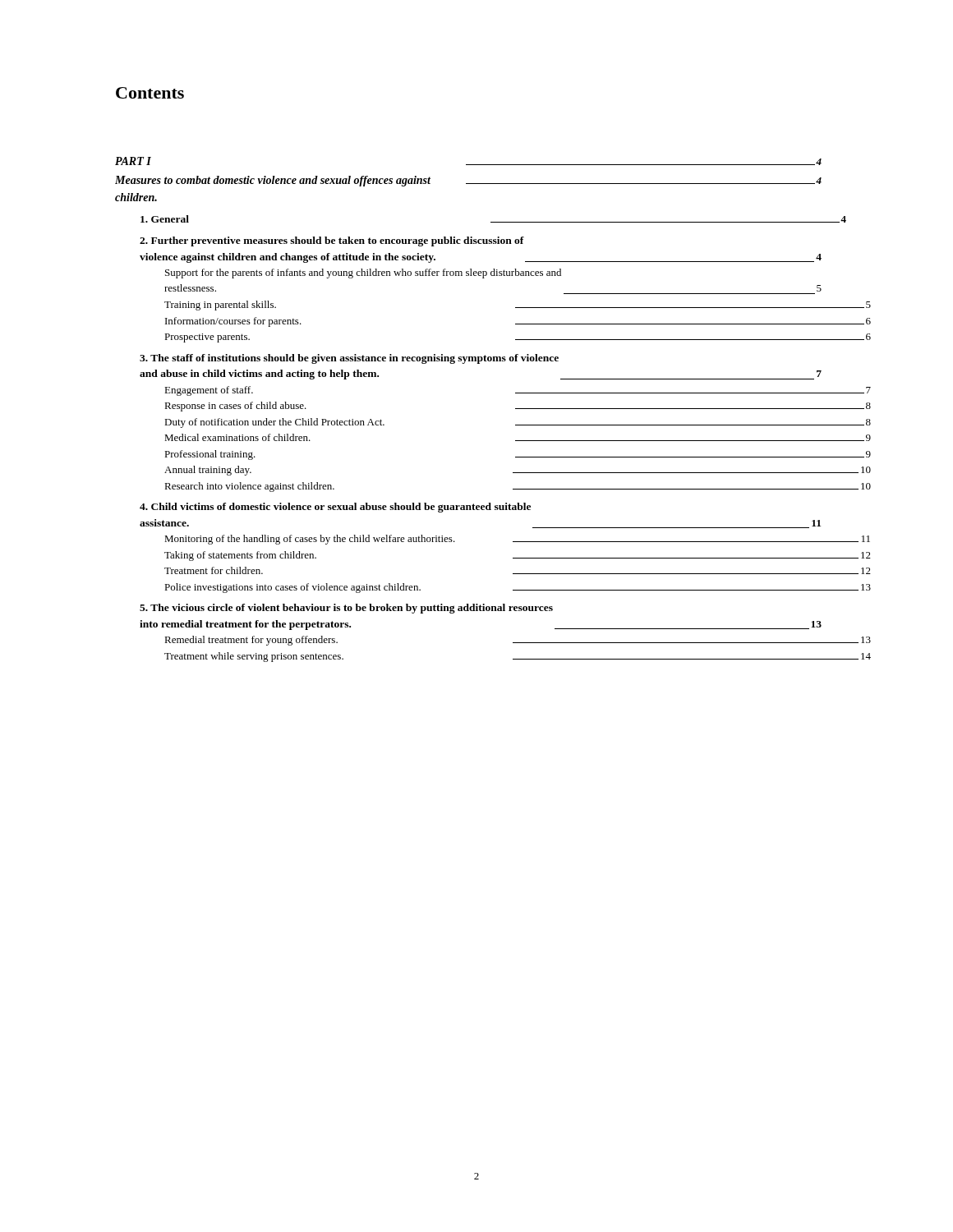Click on the text block starting "5. The vicious circle of"
Screen dimensions: 1232x953
481,616
